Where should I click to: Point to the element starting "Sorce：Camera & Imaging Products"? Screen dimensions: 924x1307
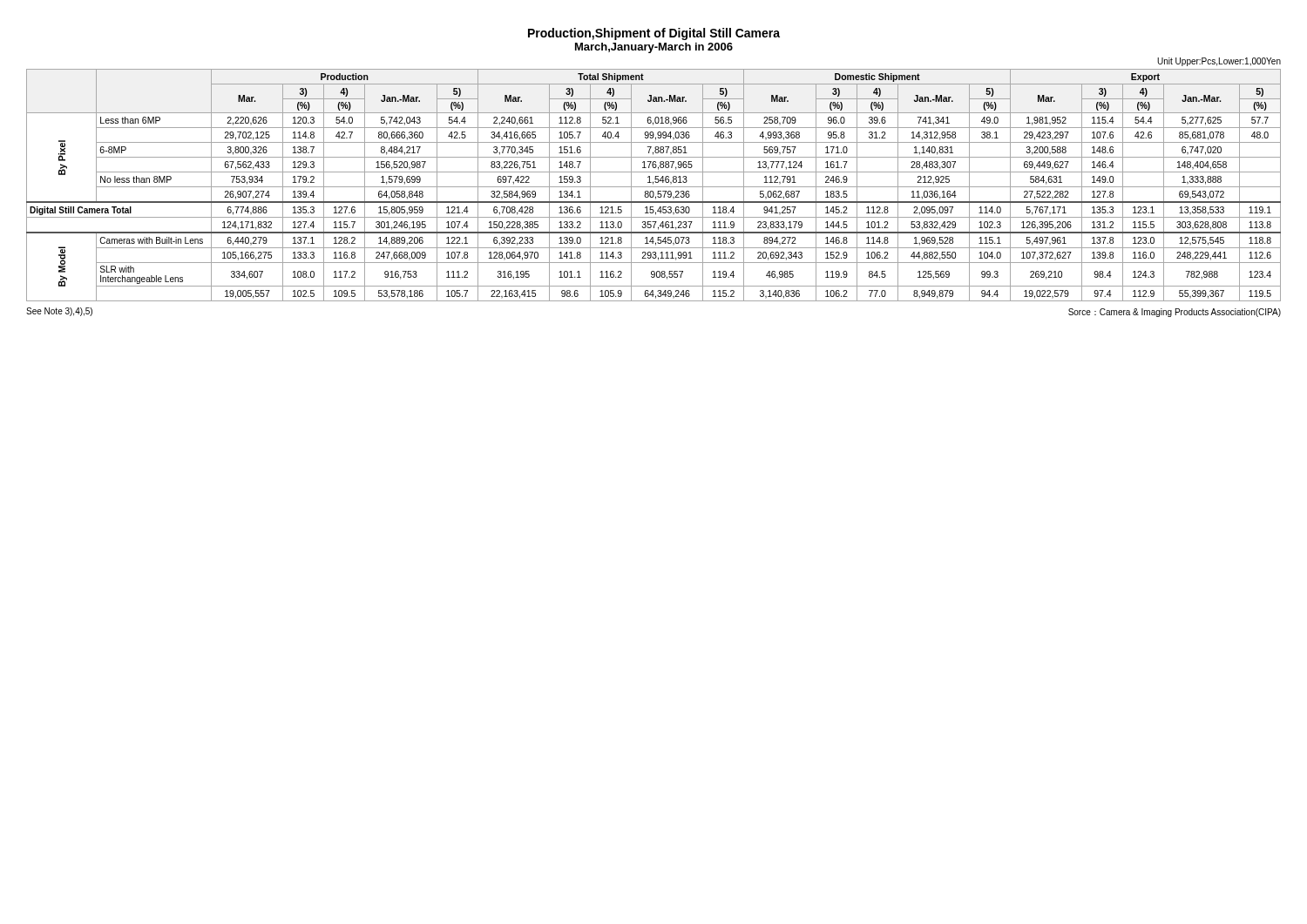(1174, 312)
